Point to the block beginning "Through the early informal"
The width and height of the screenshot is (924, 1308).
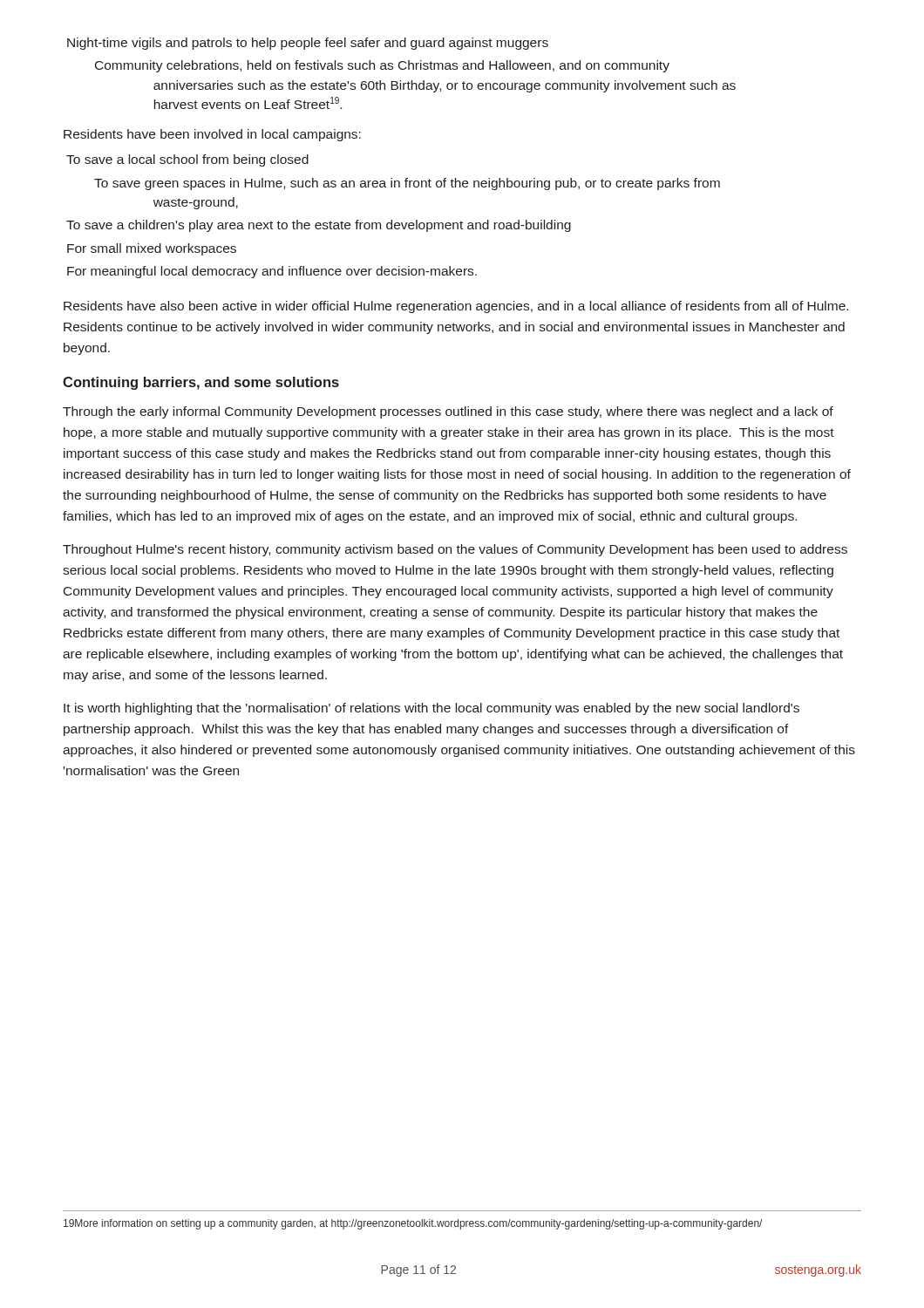tap(457, 463)
